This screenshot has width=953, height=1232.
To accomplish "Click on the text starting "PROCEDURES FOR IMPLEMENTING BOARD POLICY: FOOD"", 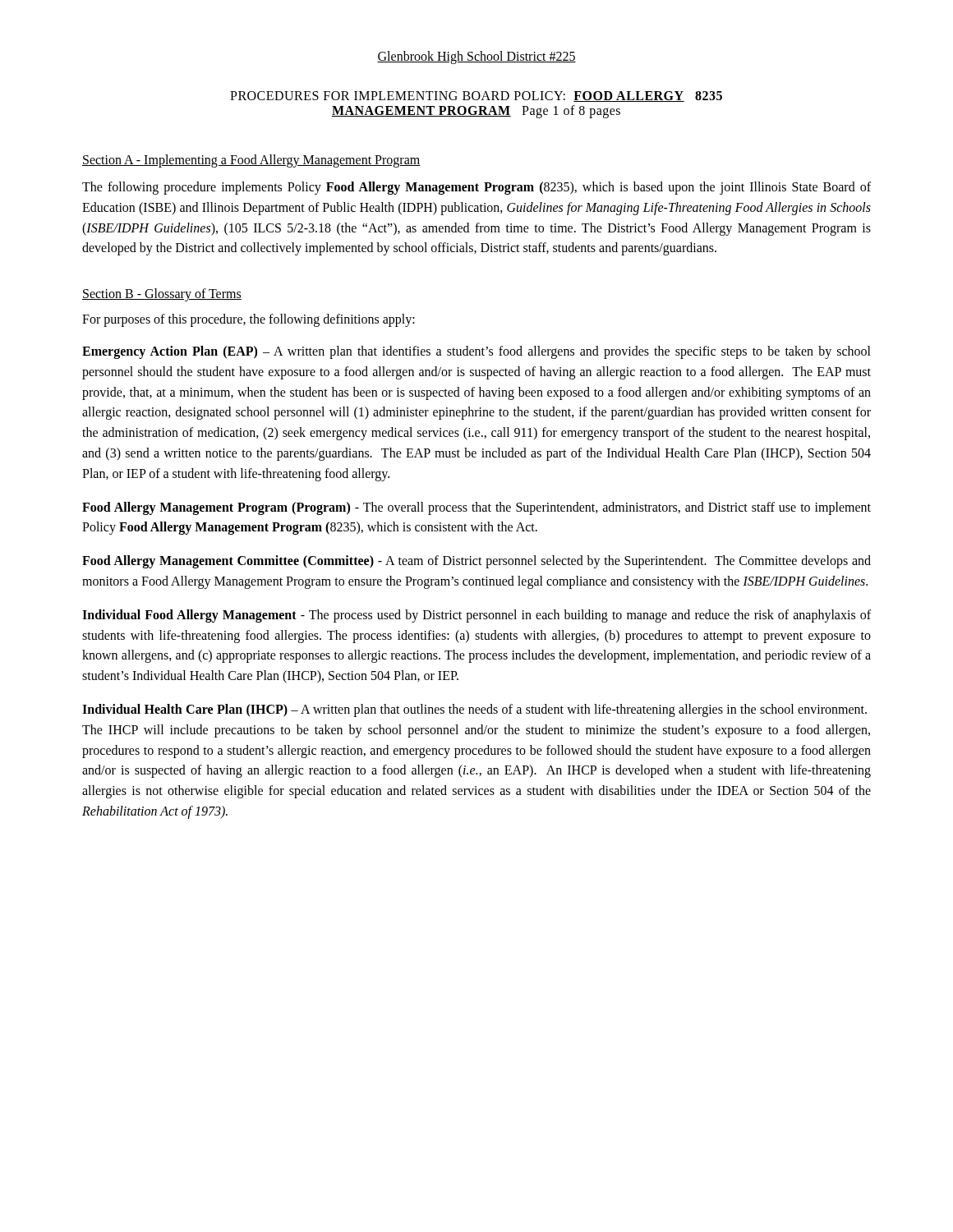I will [x=476, y=103].
